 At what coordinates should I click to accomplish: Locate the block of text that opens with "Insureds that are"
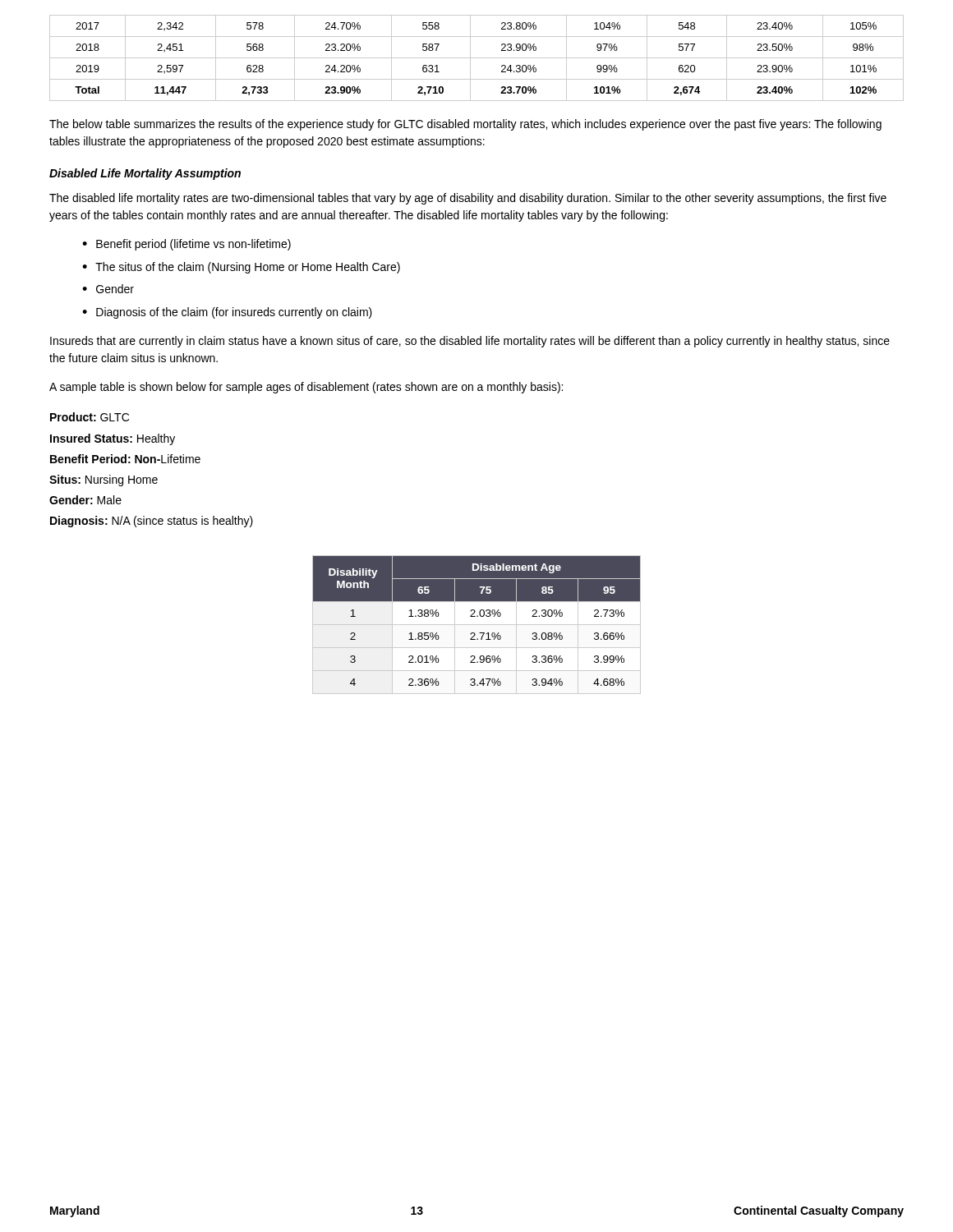coord(476,350)
